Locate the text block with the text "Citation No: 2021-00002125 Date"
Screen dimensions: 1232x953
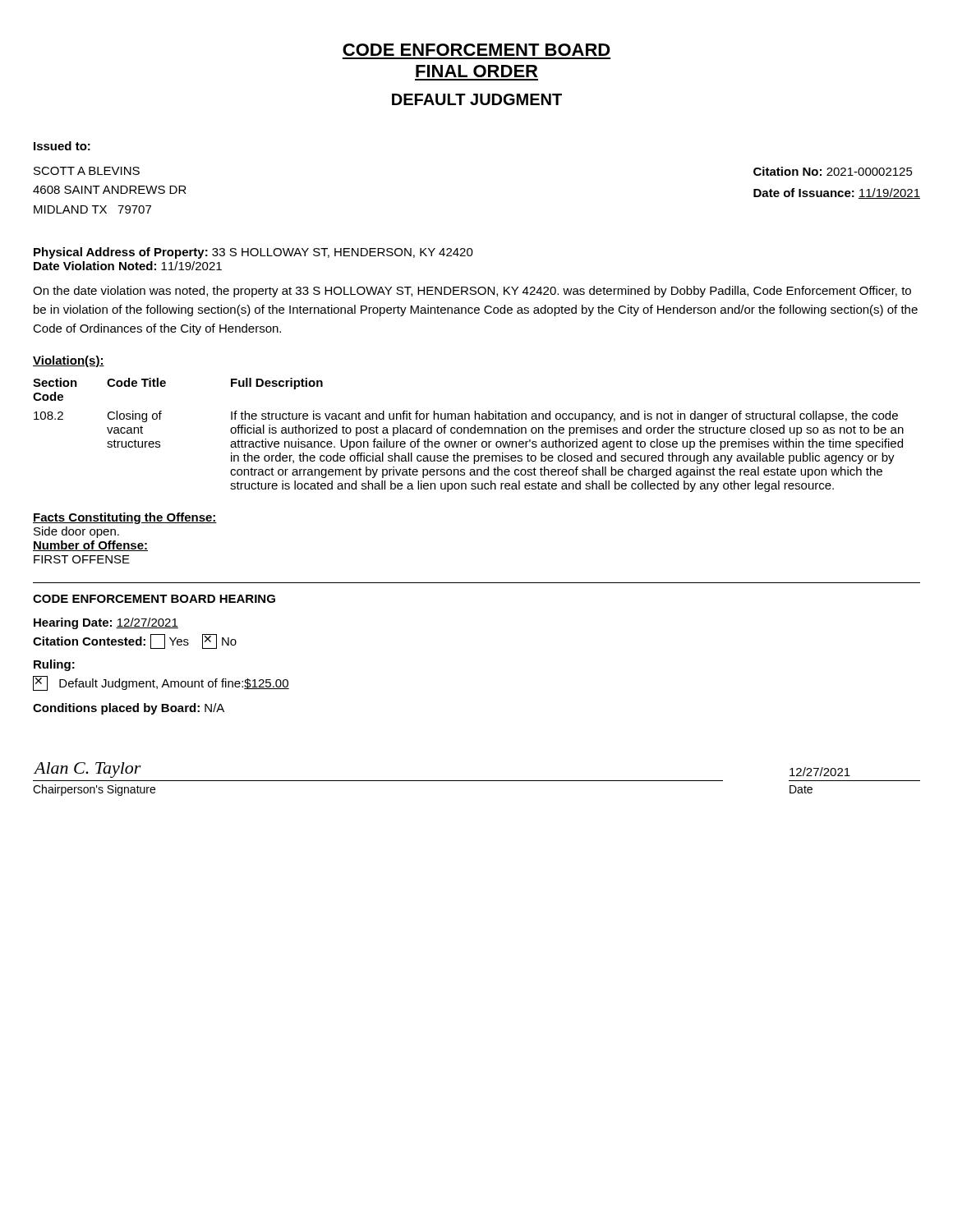837,182
